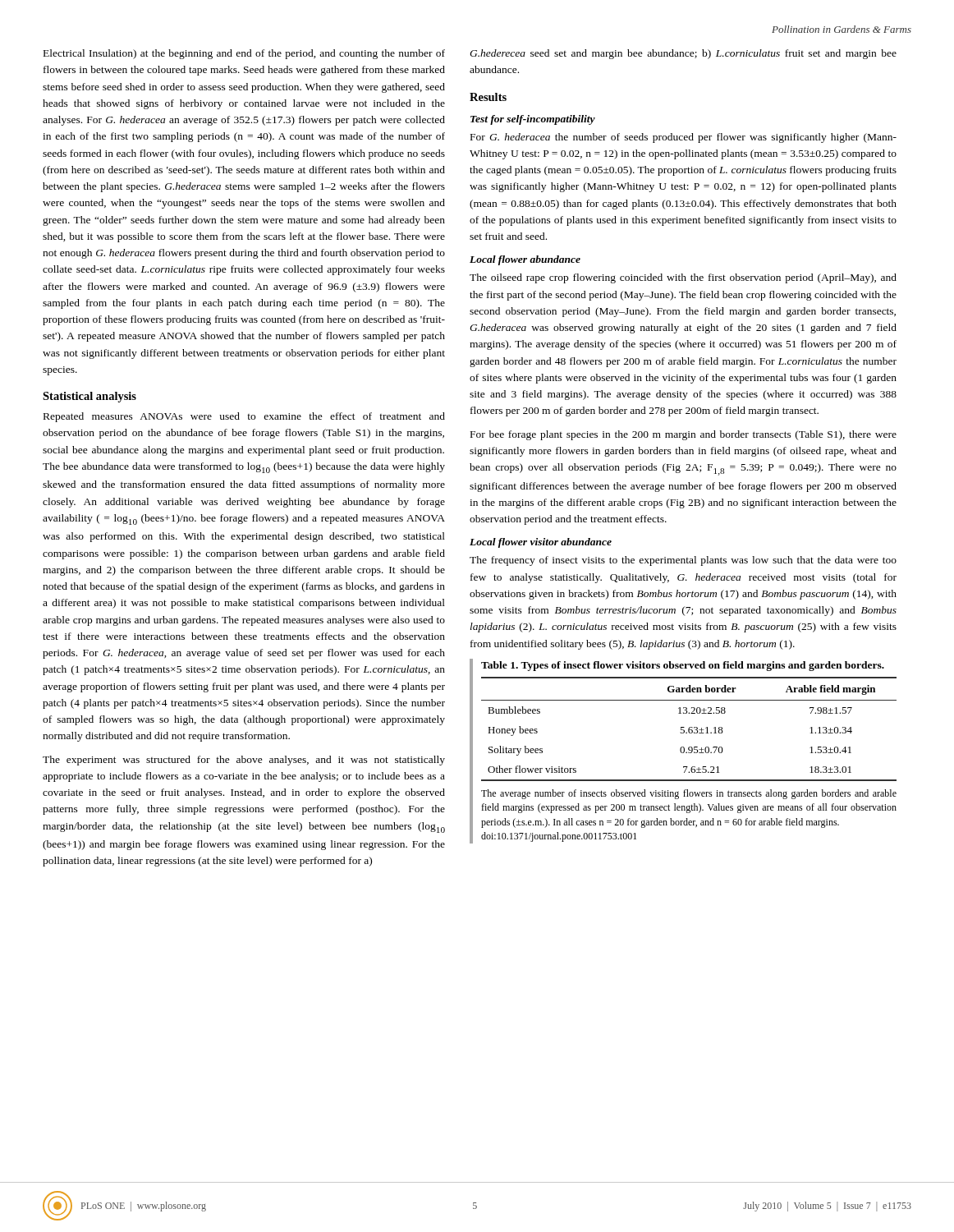Click on the text block starting "G.hederecea seed set and margin bee abundance; b)"
This screenshot has height=1232, width=954.
(x=683, y=62)
